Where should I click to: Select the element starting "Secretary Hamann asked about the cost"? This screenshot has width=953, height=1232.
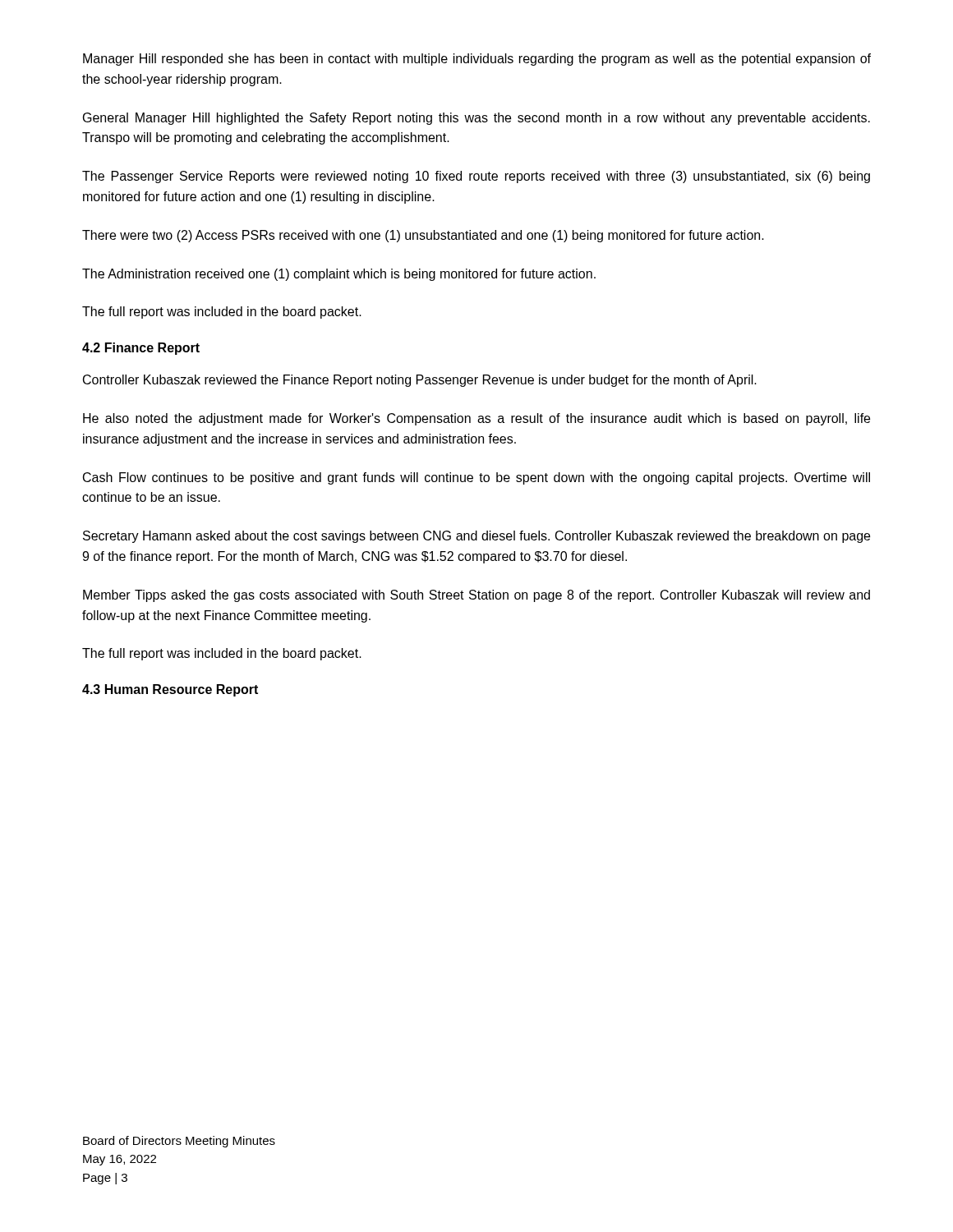tap(476, 546)
